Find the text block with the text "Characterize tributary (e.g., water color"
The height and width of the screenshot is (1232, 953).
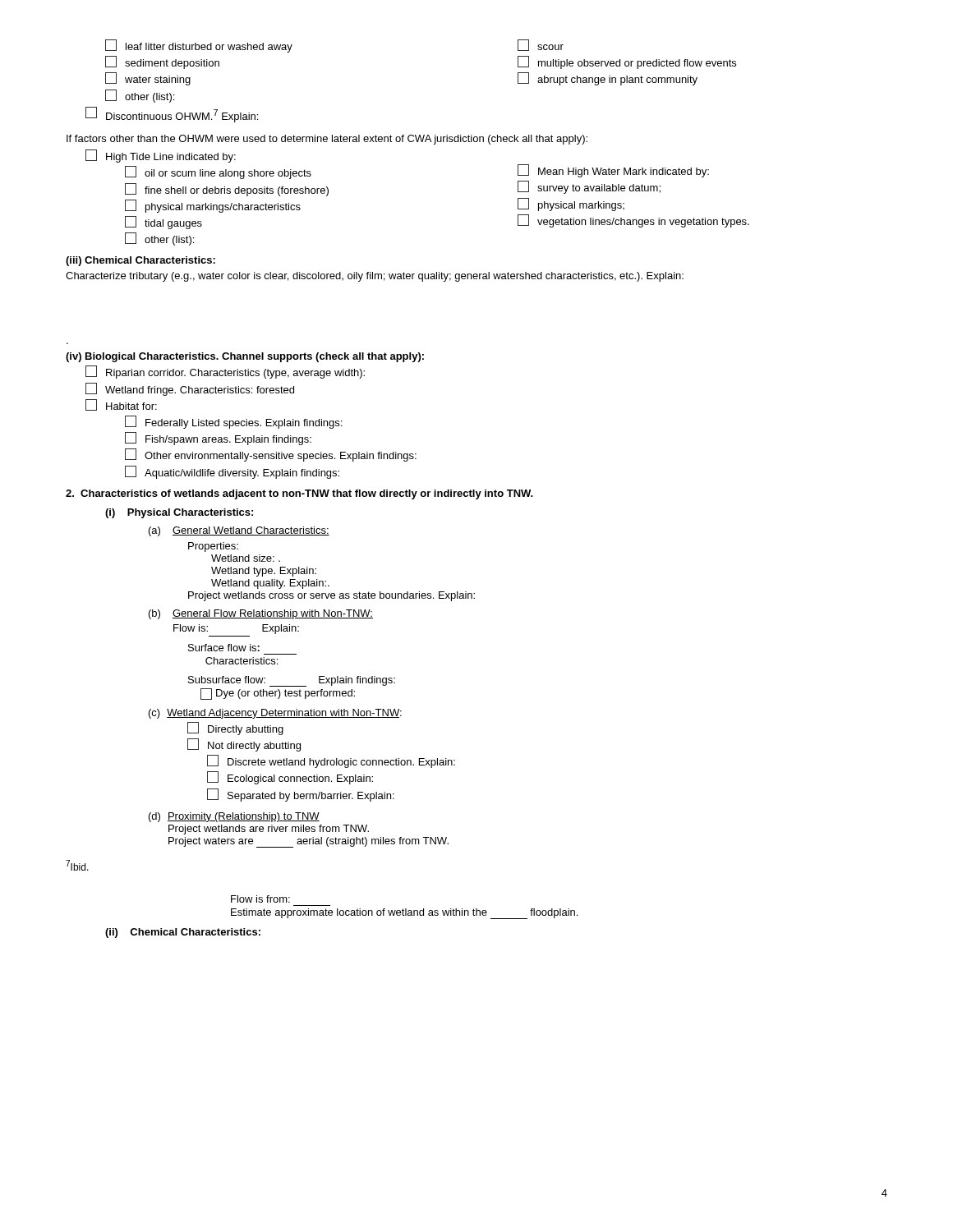point(375,276)
